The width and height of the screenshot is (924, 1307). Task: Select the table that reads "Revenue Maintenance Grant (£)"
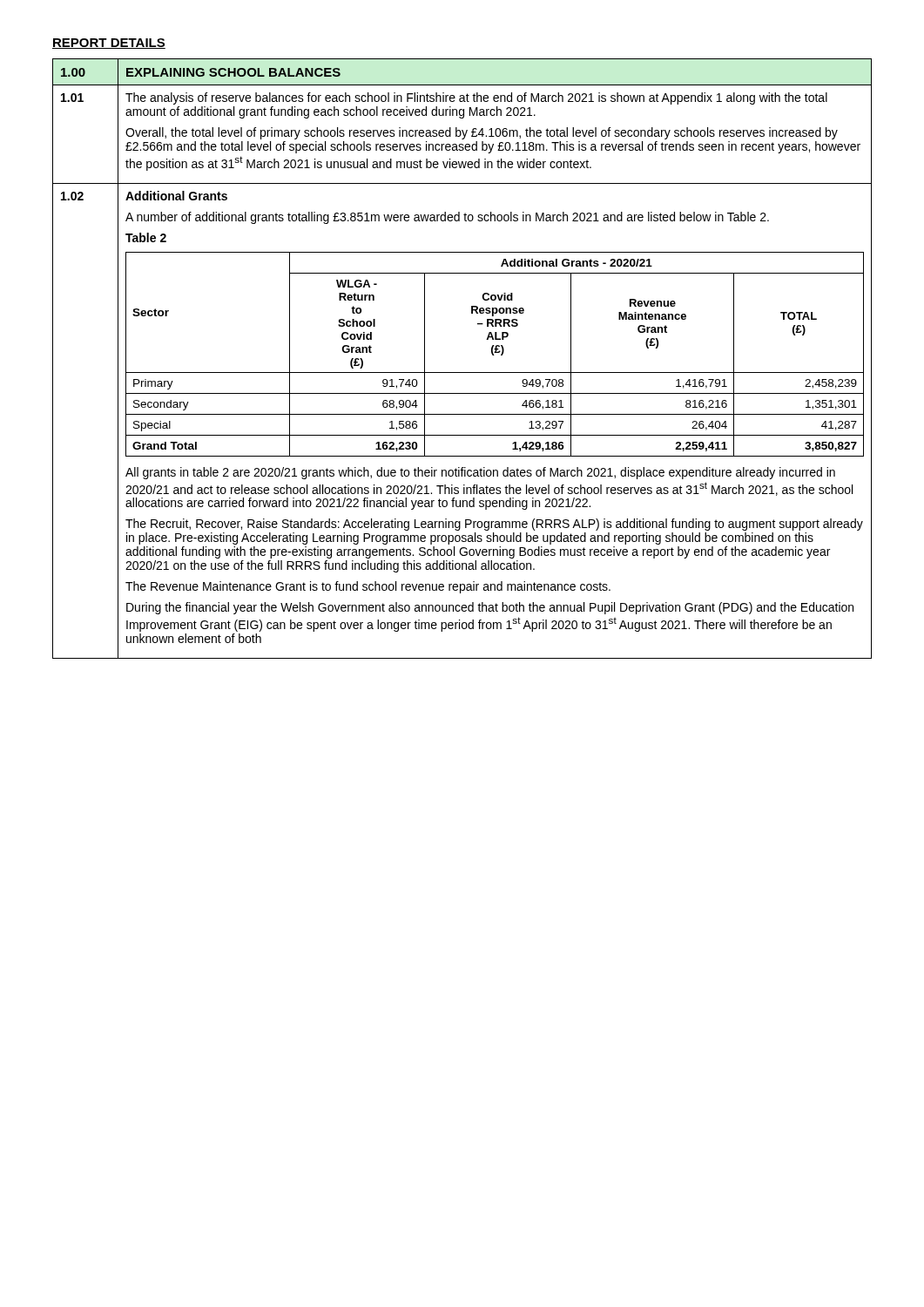495,354
